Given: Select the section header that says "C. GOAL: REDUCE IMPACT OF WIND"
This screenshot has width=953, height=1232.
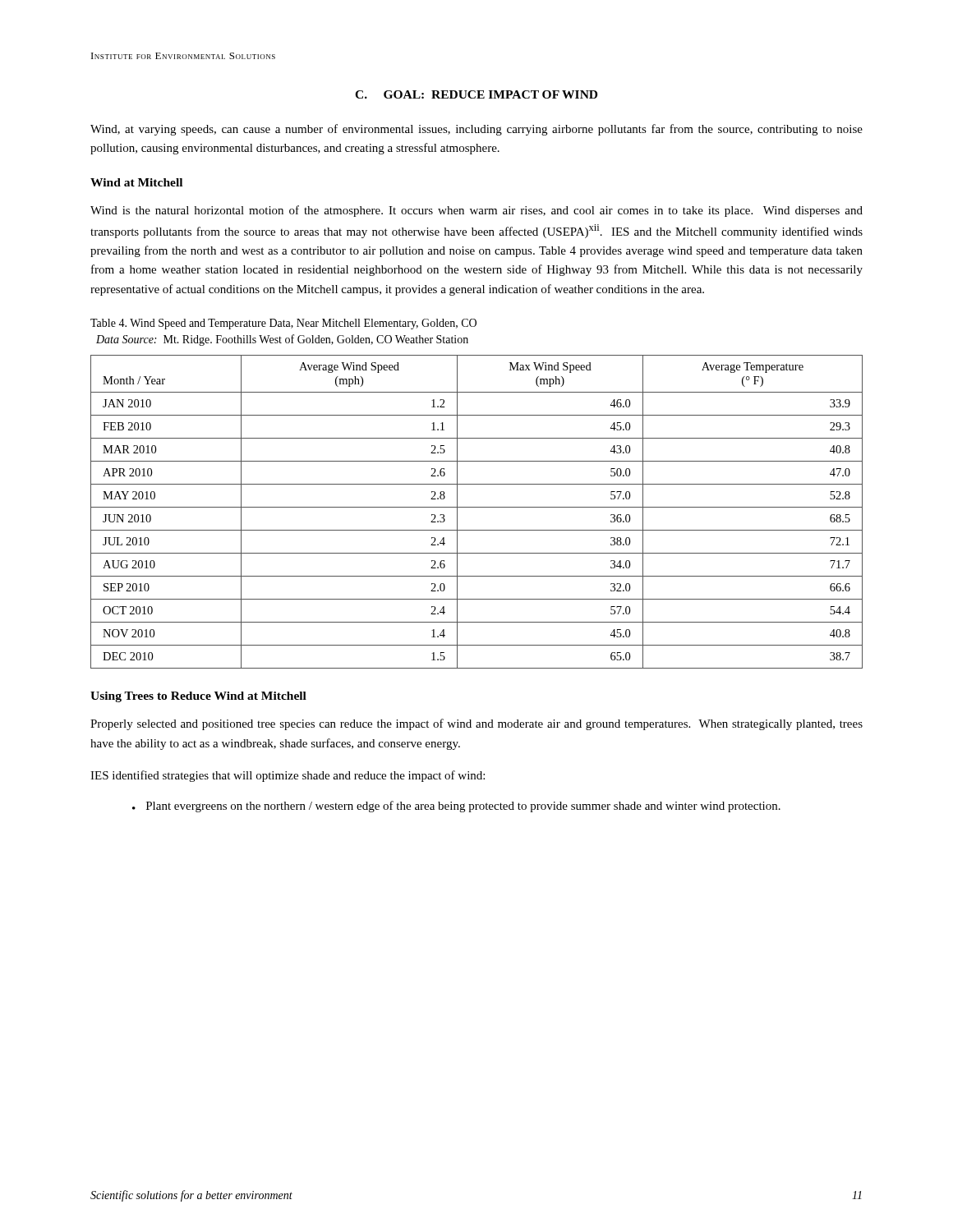Looking at the screenshot, I should [x=476, y=94].
